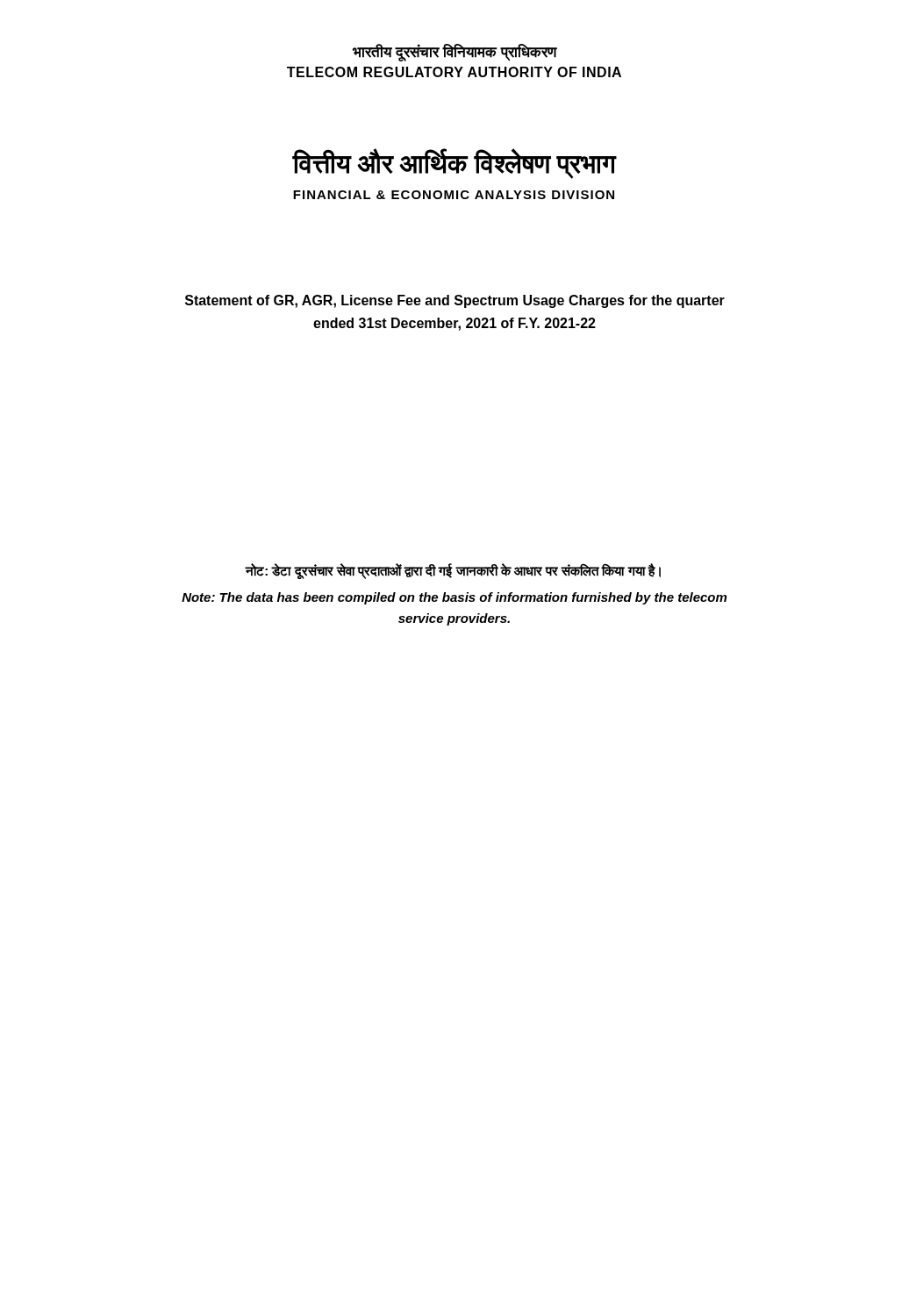Point to the title beginning "वित्तीय और आर्थिक विश्लेषण प्रभाग FINANCIAL"

coord(454,175)
